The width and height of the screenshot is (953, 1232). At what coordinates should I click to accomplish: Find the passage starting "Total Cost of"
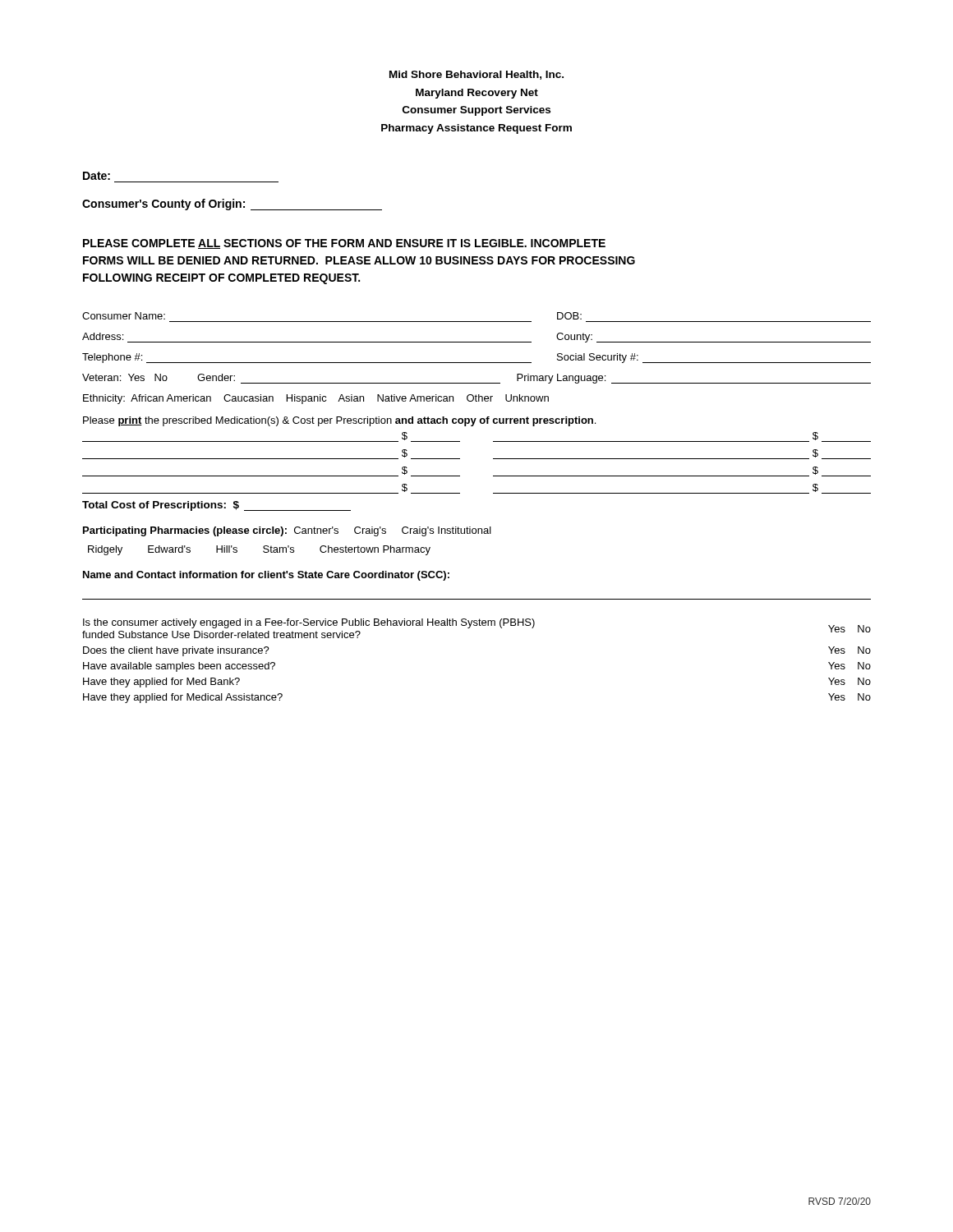click(x=216, y=505)
